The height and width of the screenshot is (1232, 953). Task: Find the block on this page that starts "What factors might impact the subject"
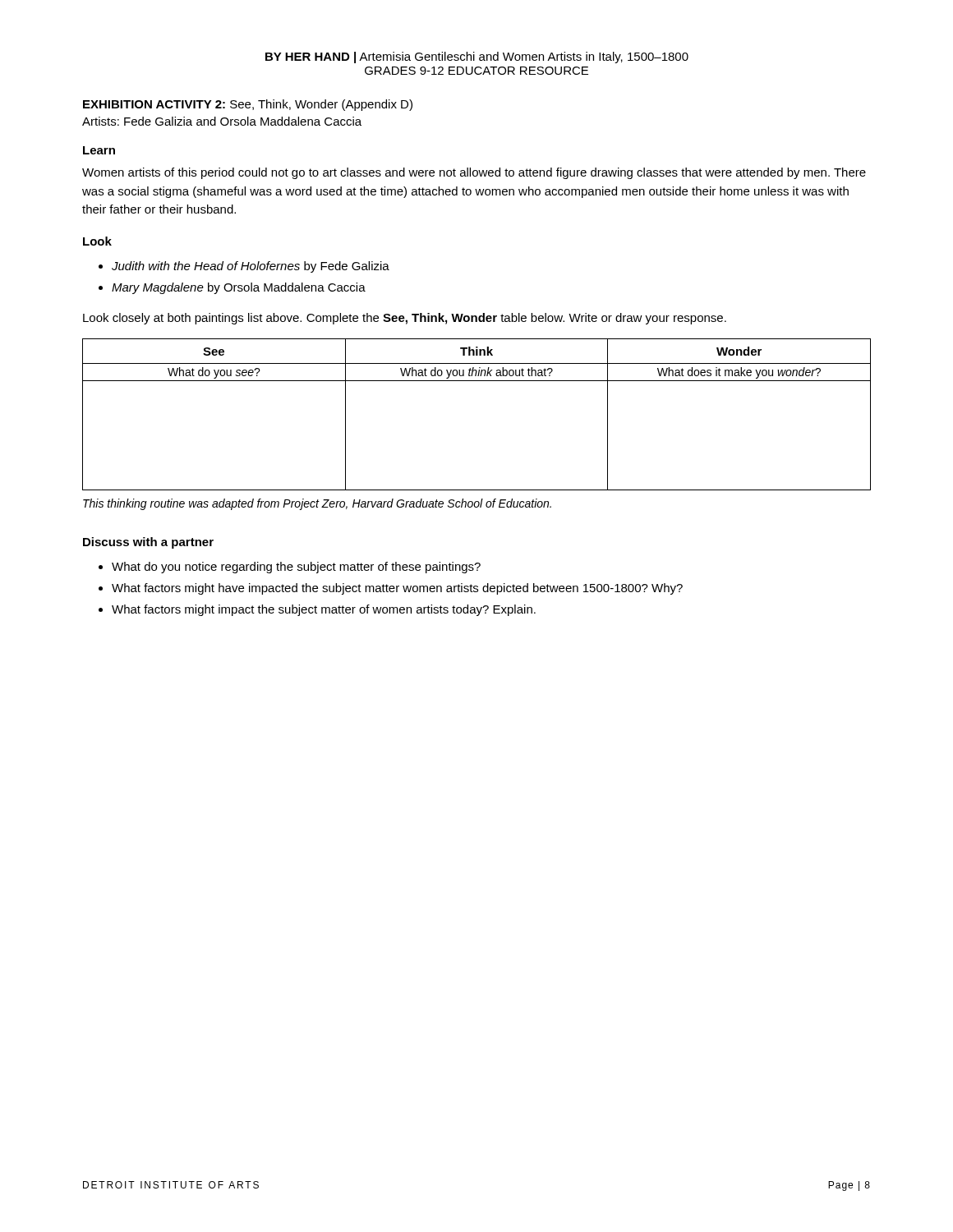coord(324,609)
